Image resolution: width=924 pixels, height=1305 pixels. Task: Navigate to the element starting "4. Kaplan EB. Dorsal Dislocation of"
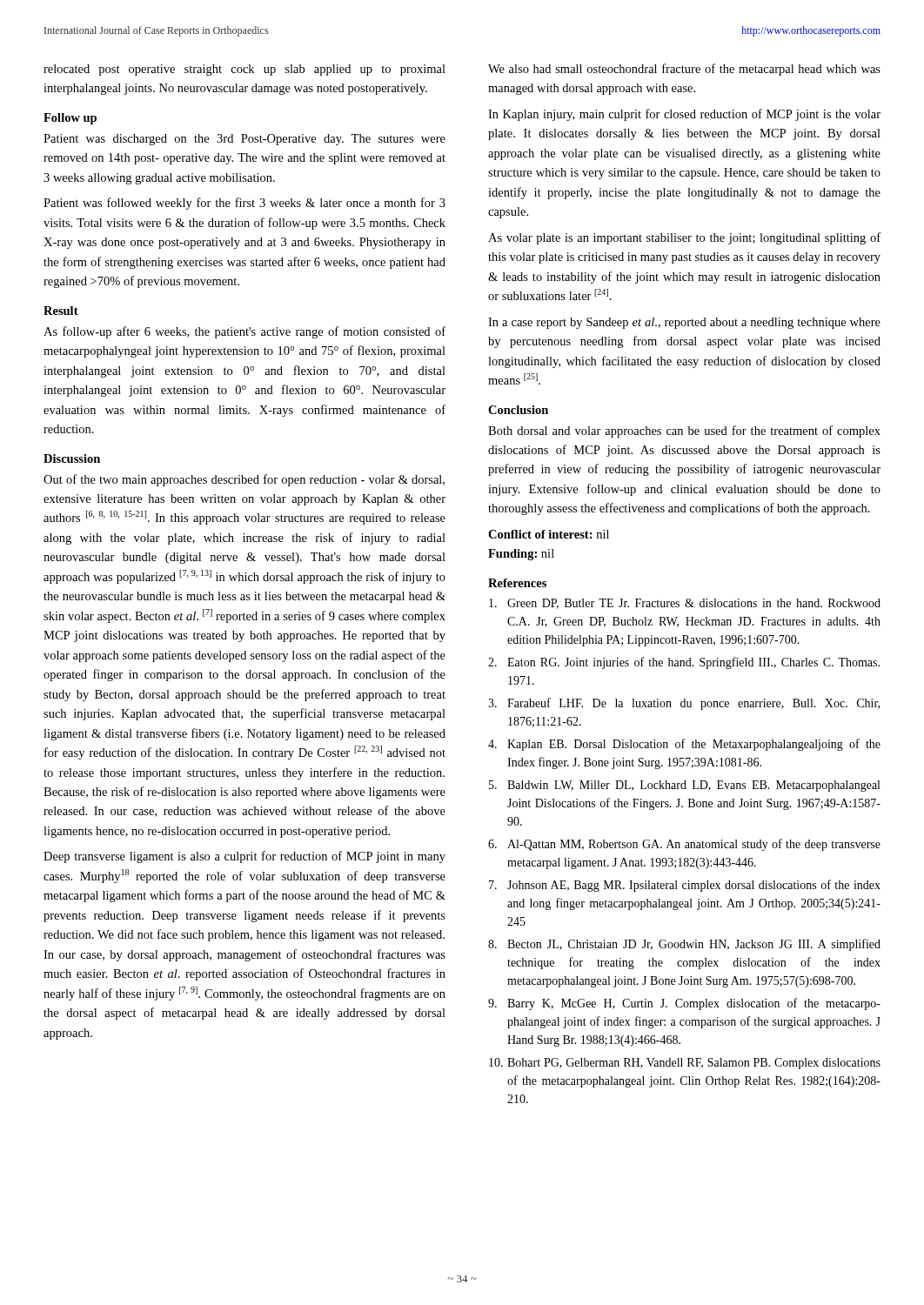684,753
